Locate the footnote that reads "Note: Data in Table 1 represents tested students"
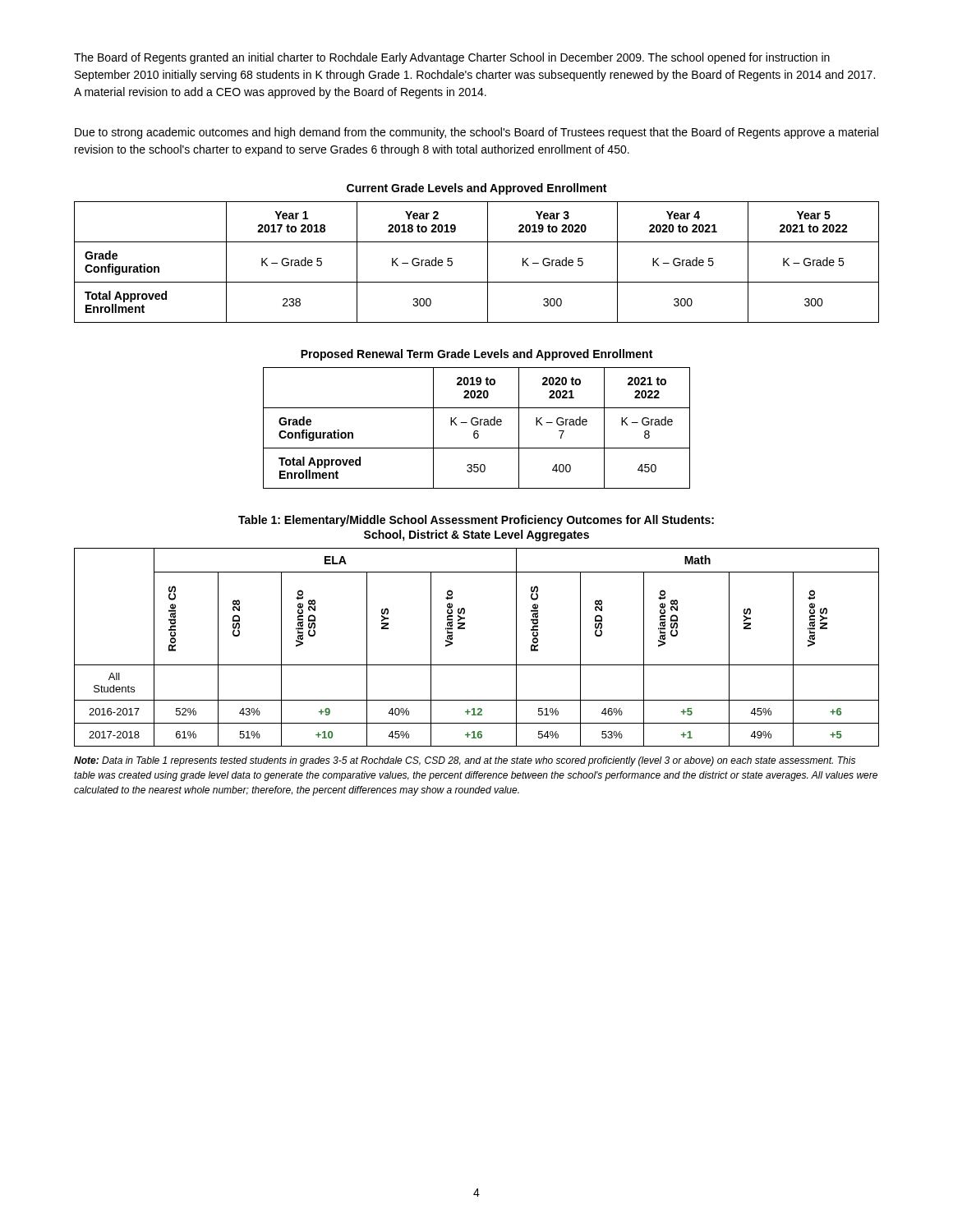953x1232 pixels. pos(476,775)
